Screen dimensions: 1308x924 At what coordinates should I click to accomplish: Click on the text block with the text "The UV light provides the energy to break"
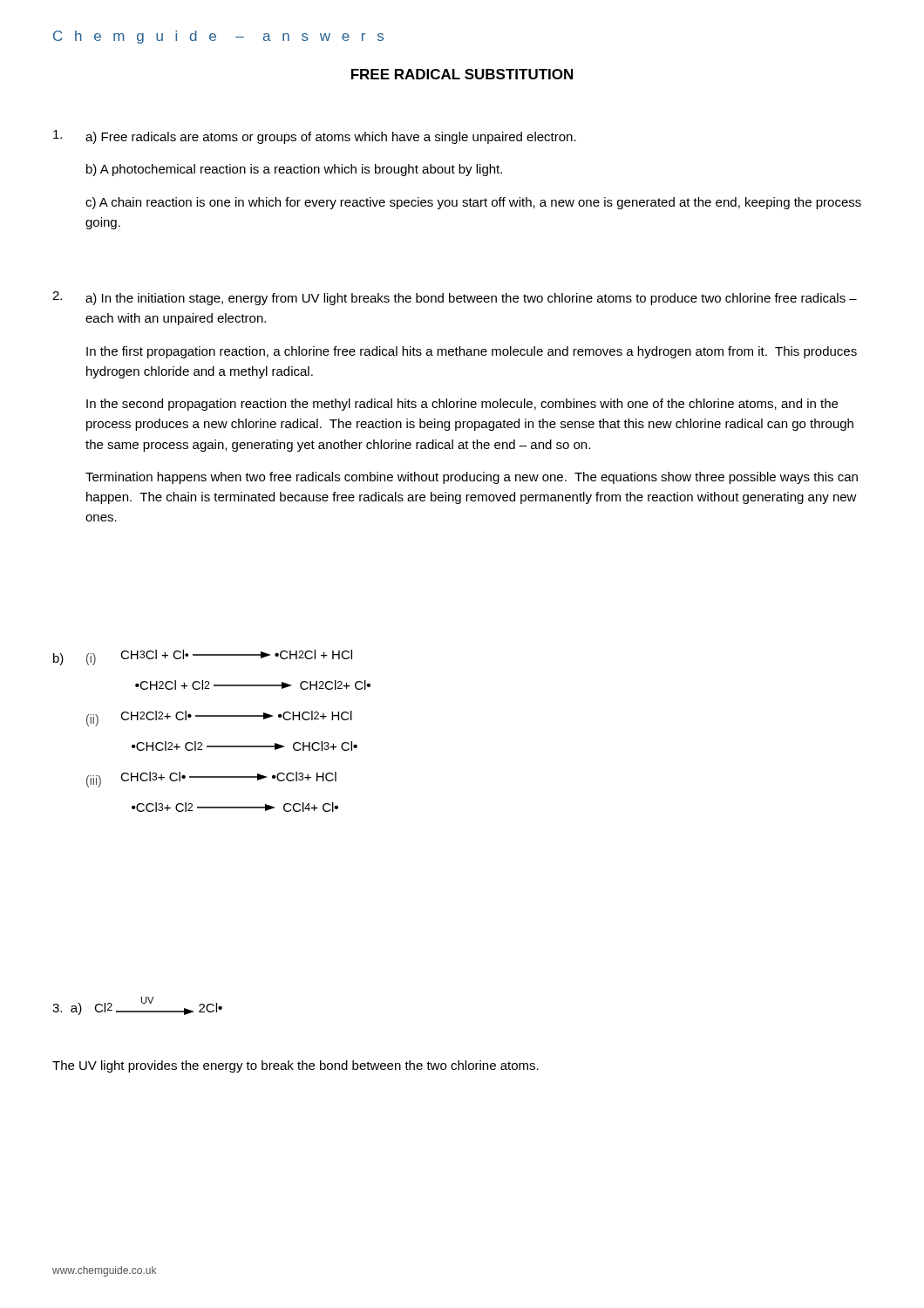[296, 1065]
